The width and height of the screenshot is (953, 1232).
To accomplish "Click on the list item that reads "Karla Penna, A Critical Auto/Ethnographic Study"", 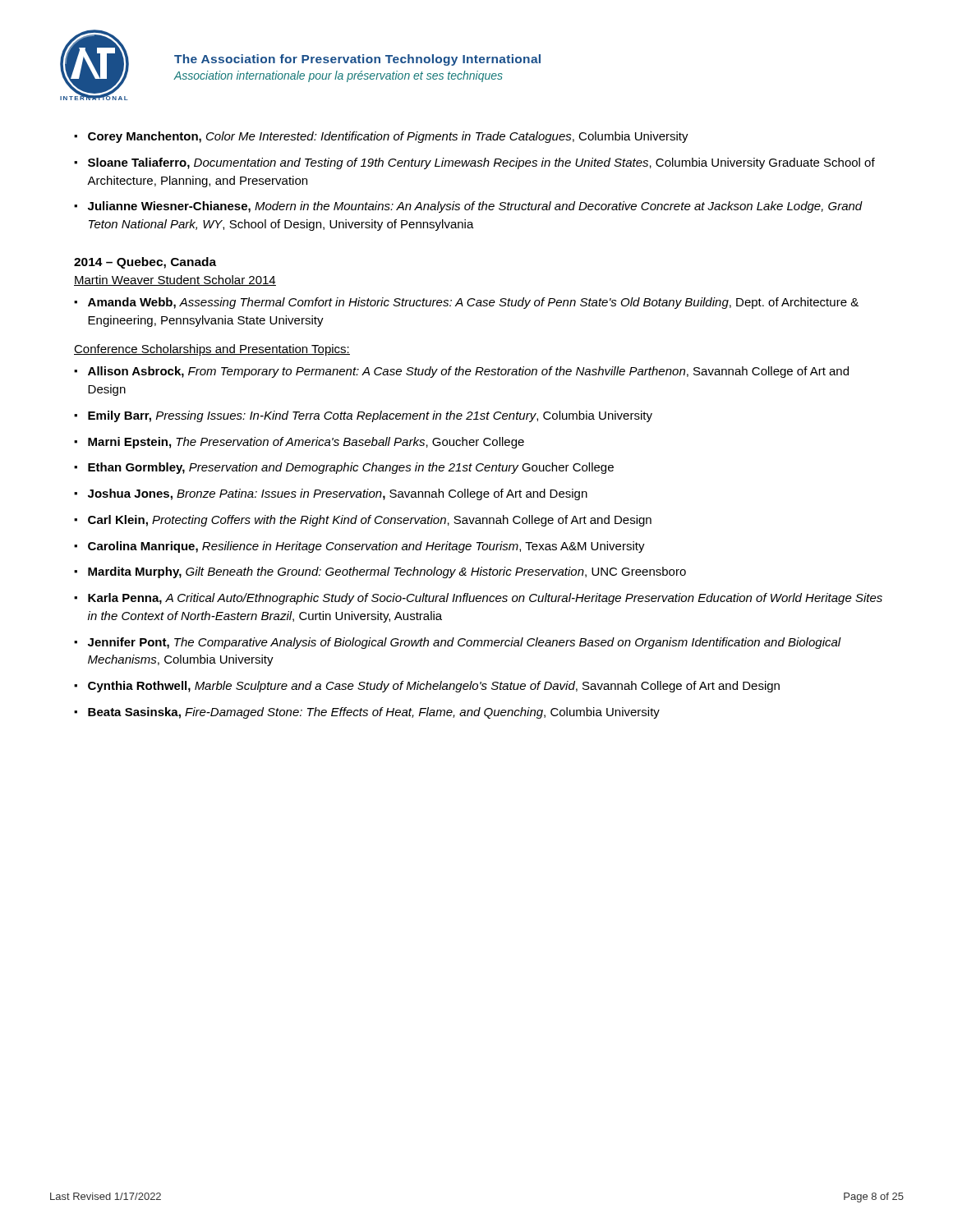I will tap(487, 607).
